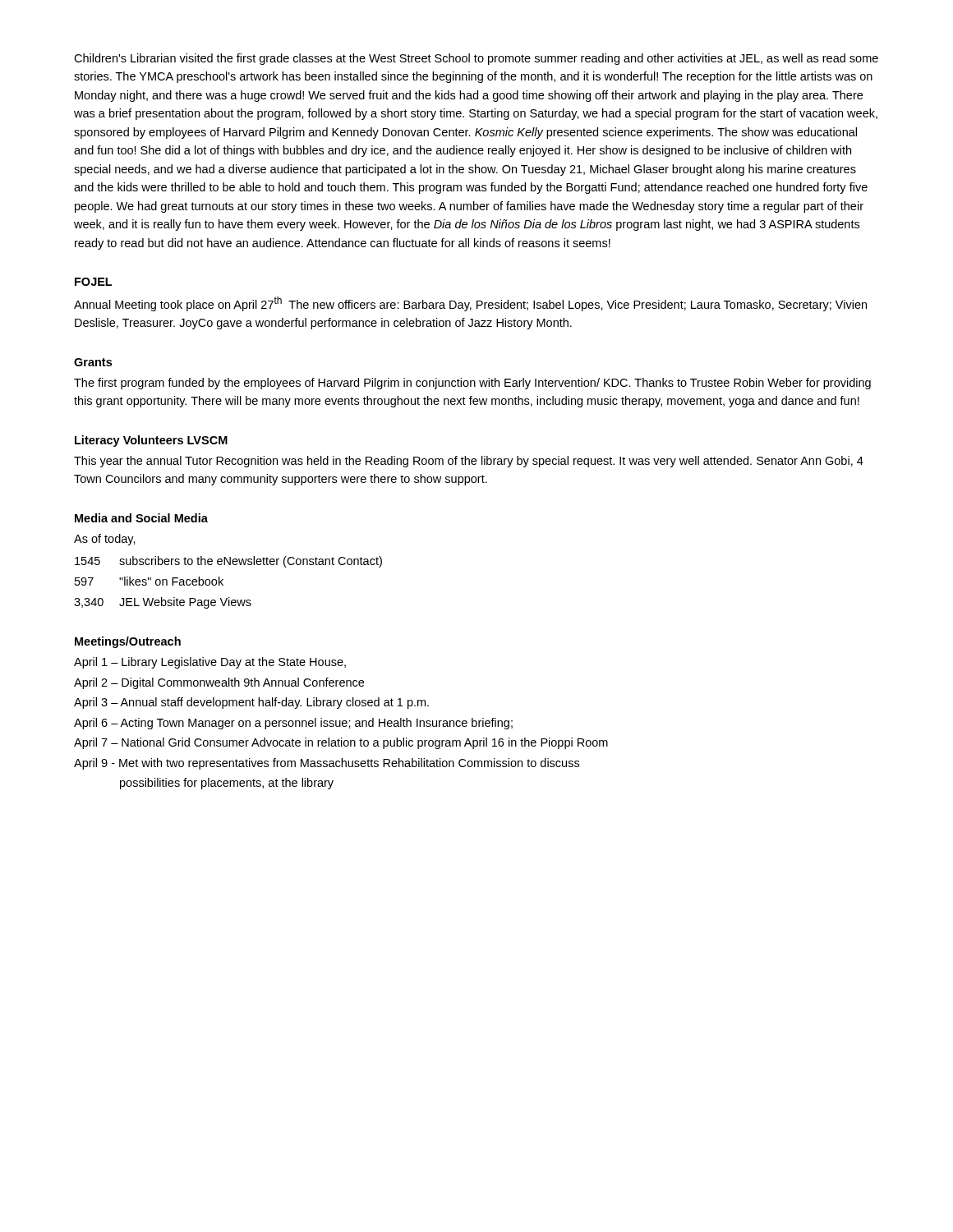Locate the text "597"likes" on Facebook"
This screenshot has width=953, height=1232.
[x=149, y=582]
